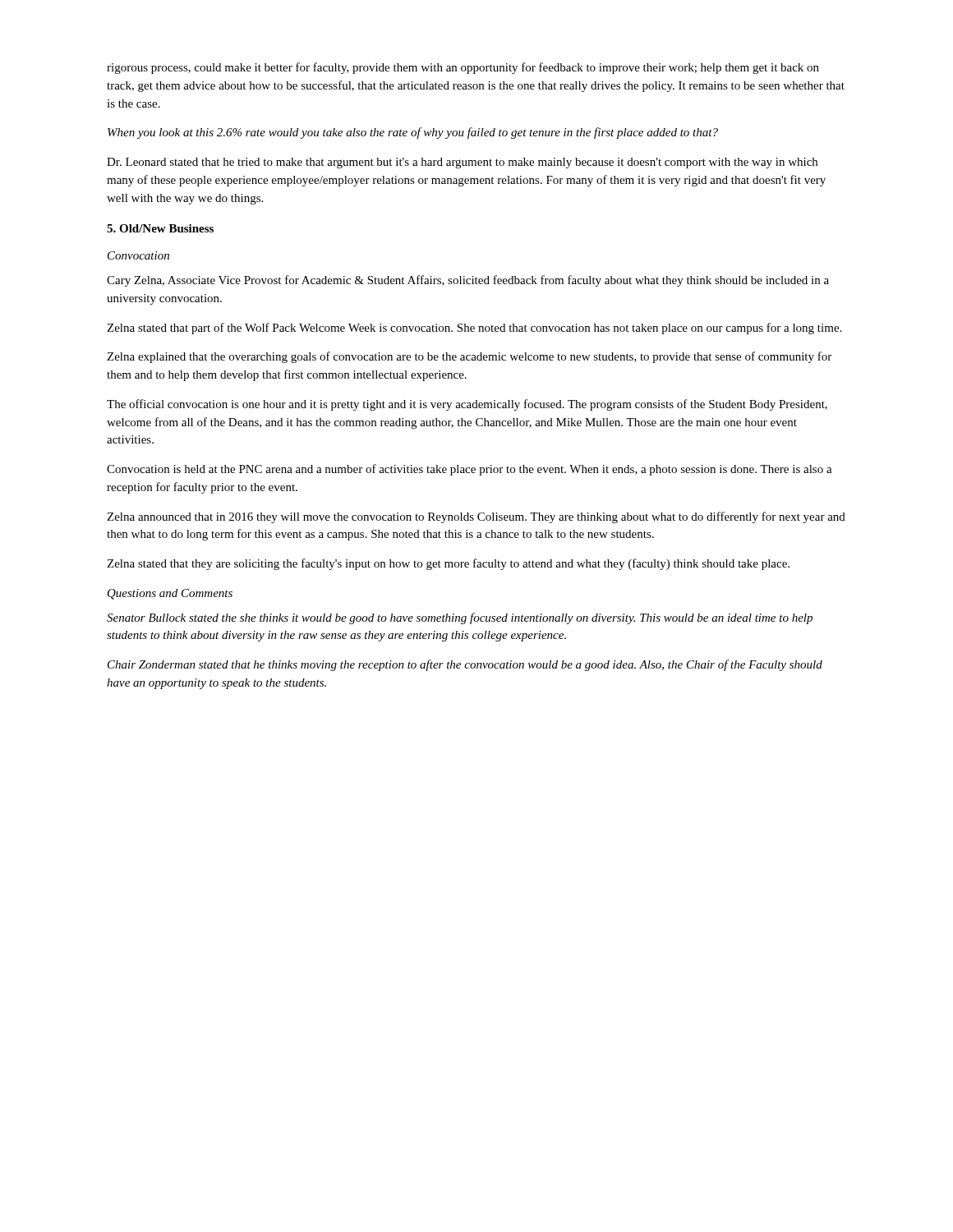The width and height of the screenshot is (953, 1232).
Task: Where is the passage that starts "Zelna stated that part of"?
Action: point(475,327)
